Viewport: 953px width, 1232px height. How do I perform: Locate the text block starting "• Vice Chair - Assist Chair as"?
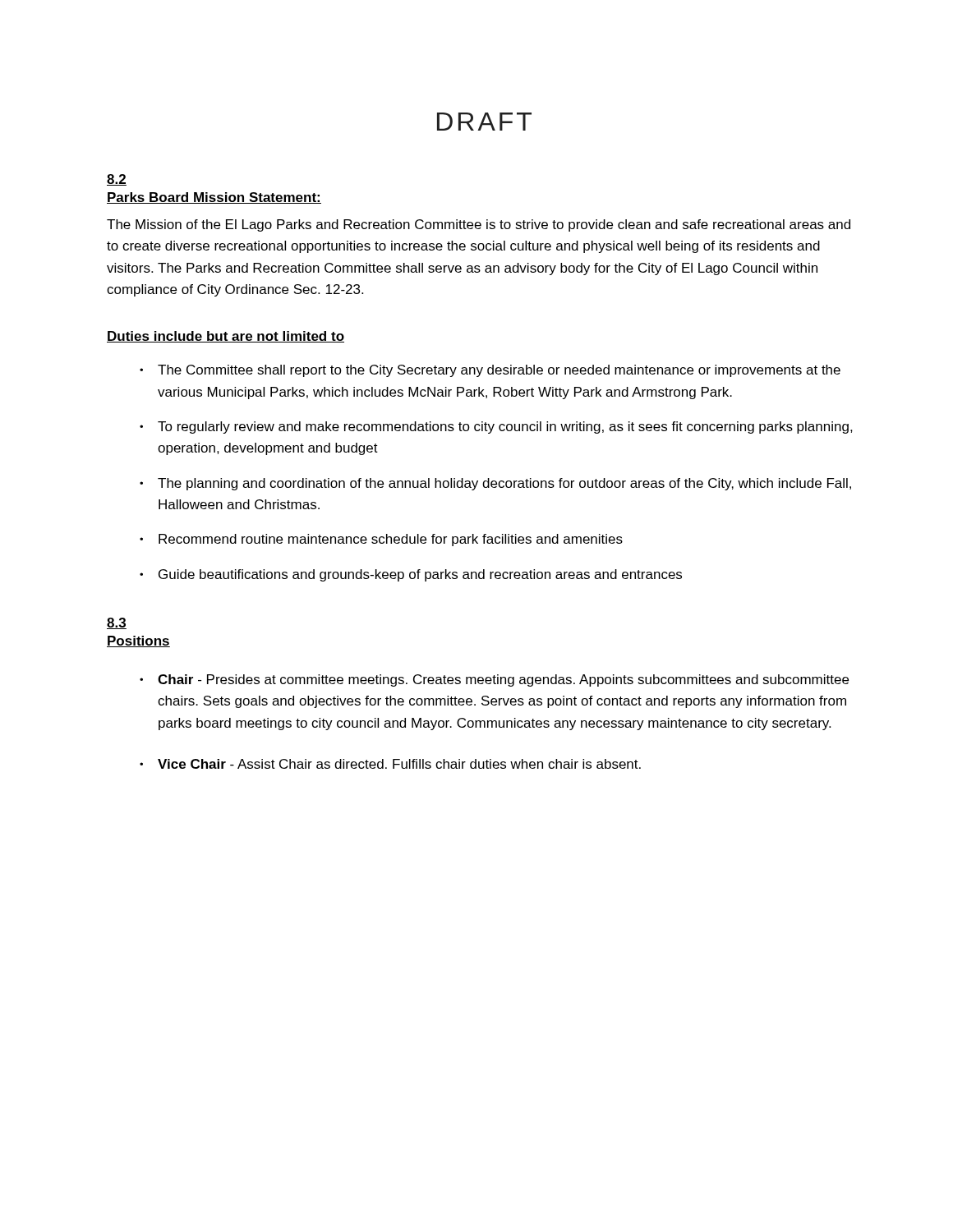391,765
